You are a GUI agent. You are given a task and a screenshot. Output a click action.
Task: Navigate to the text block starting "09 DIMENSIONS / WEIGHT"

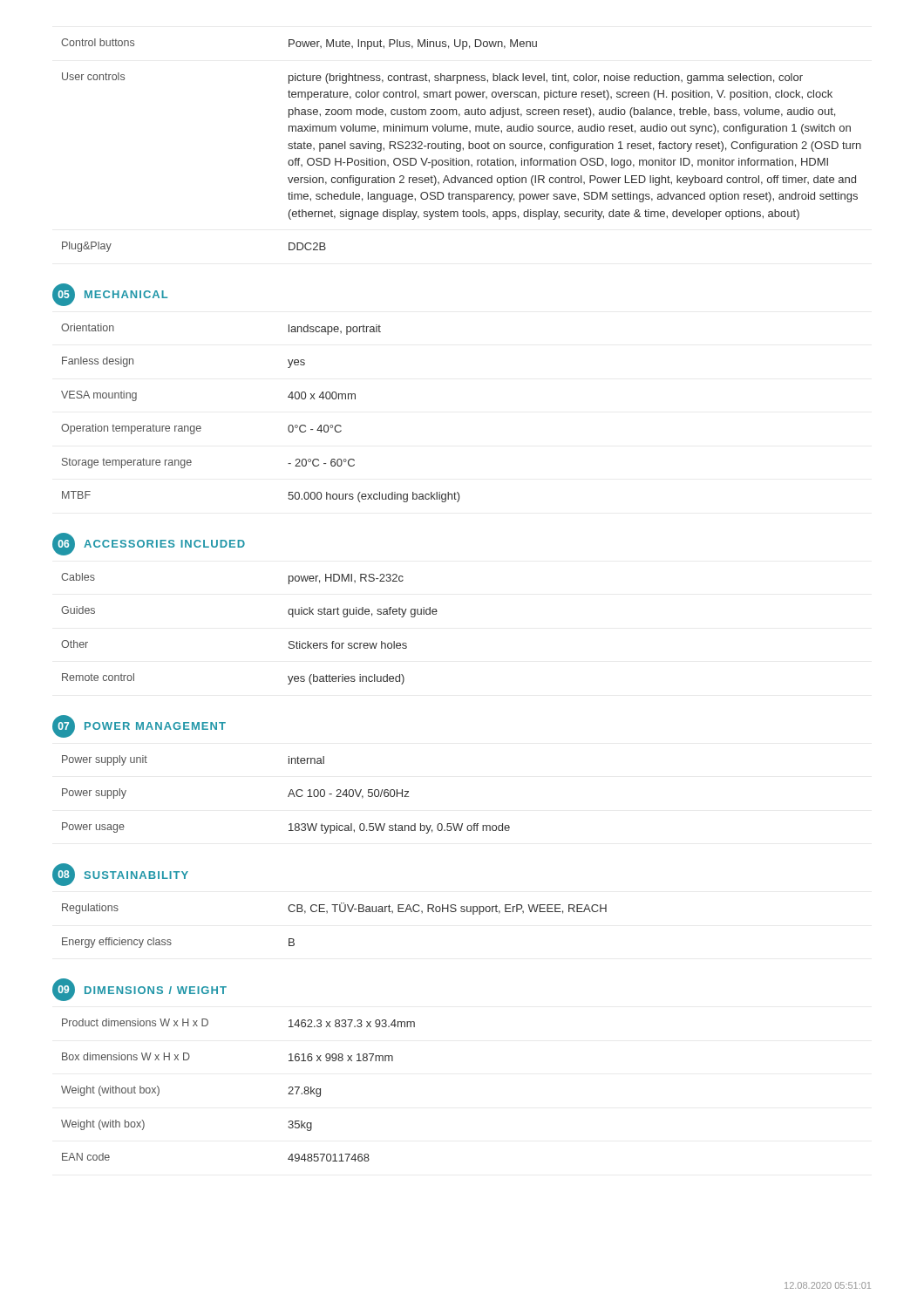pyautogui.click(x=139, y=990)
